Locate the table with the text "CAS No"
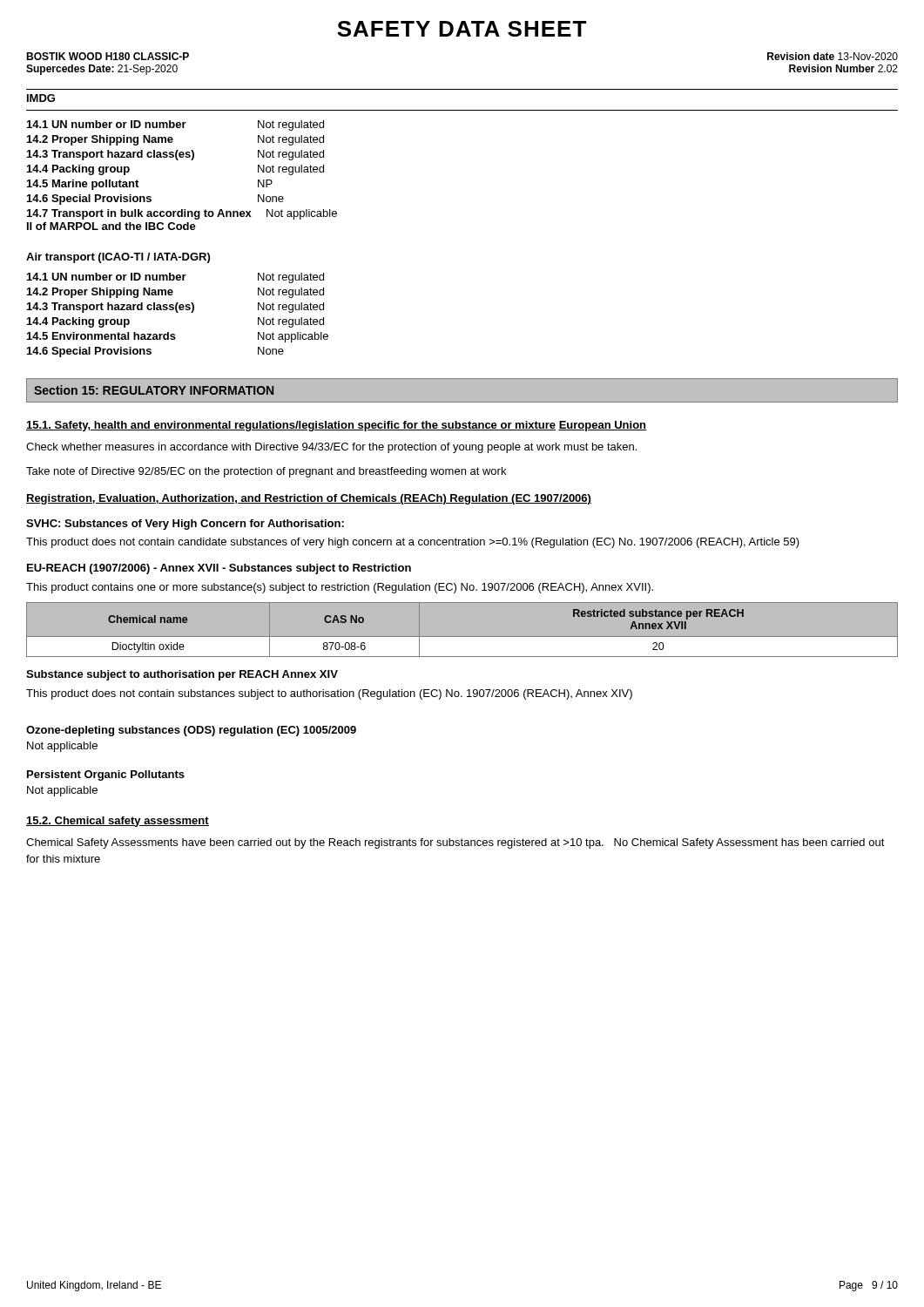924x1307 pixels. [462, 630]
